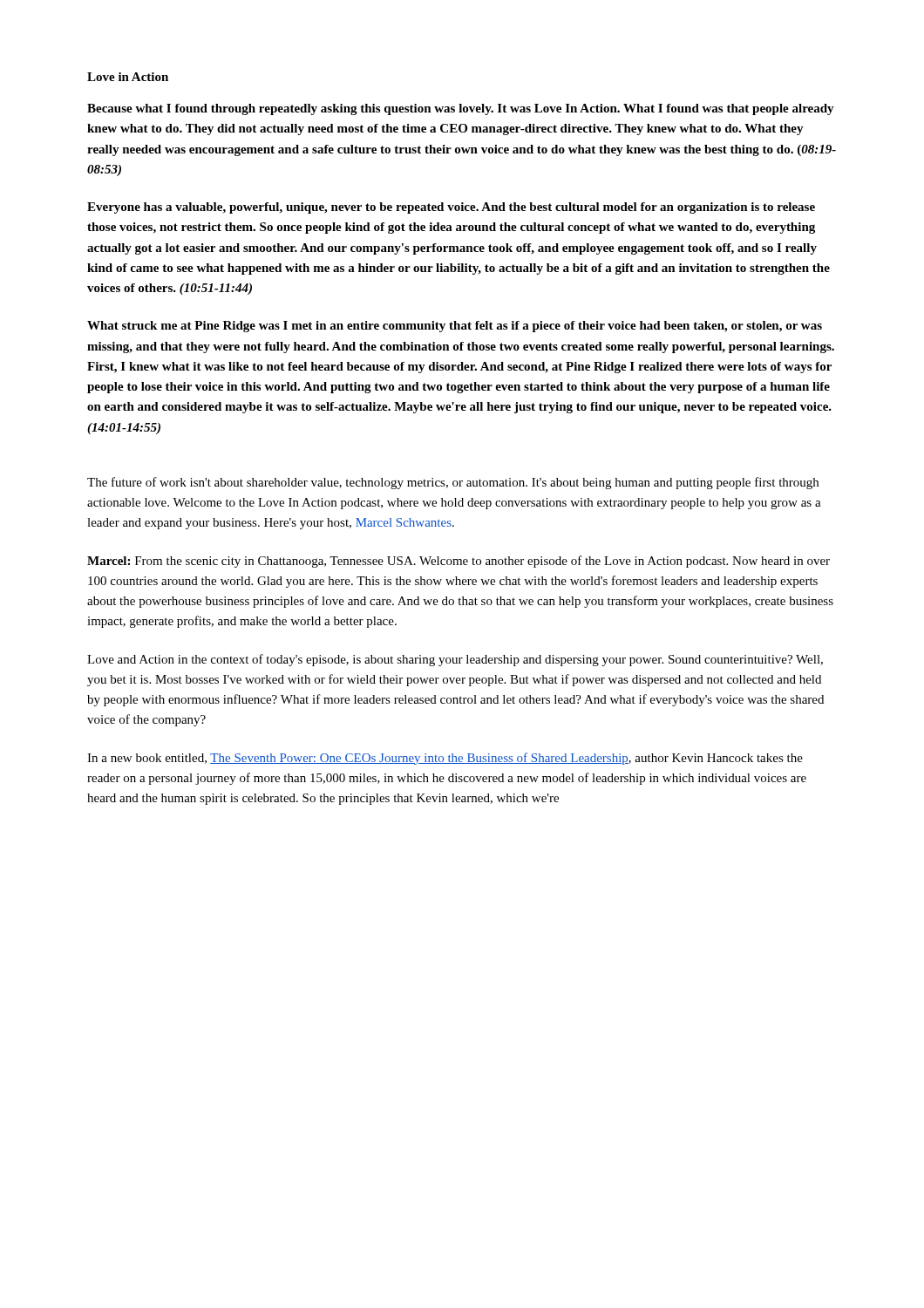
Task: Find the text block starting "Love and Action in the context"
Action: (x=456, y=689)
